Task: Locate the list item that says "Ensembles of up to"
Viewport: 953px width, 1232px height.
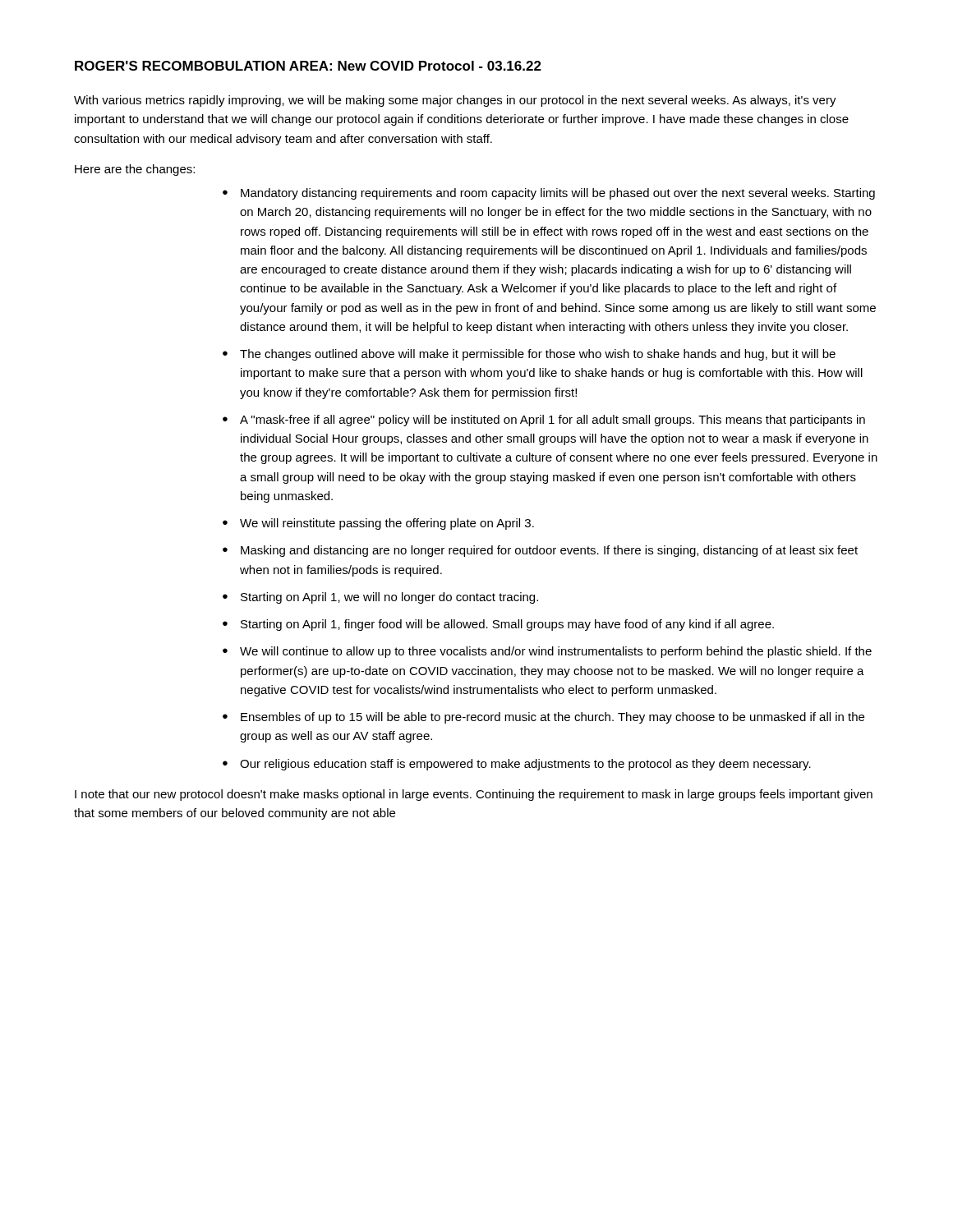Action: tap(552, 726)
